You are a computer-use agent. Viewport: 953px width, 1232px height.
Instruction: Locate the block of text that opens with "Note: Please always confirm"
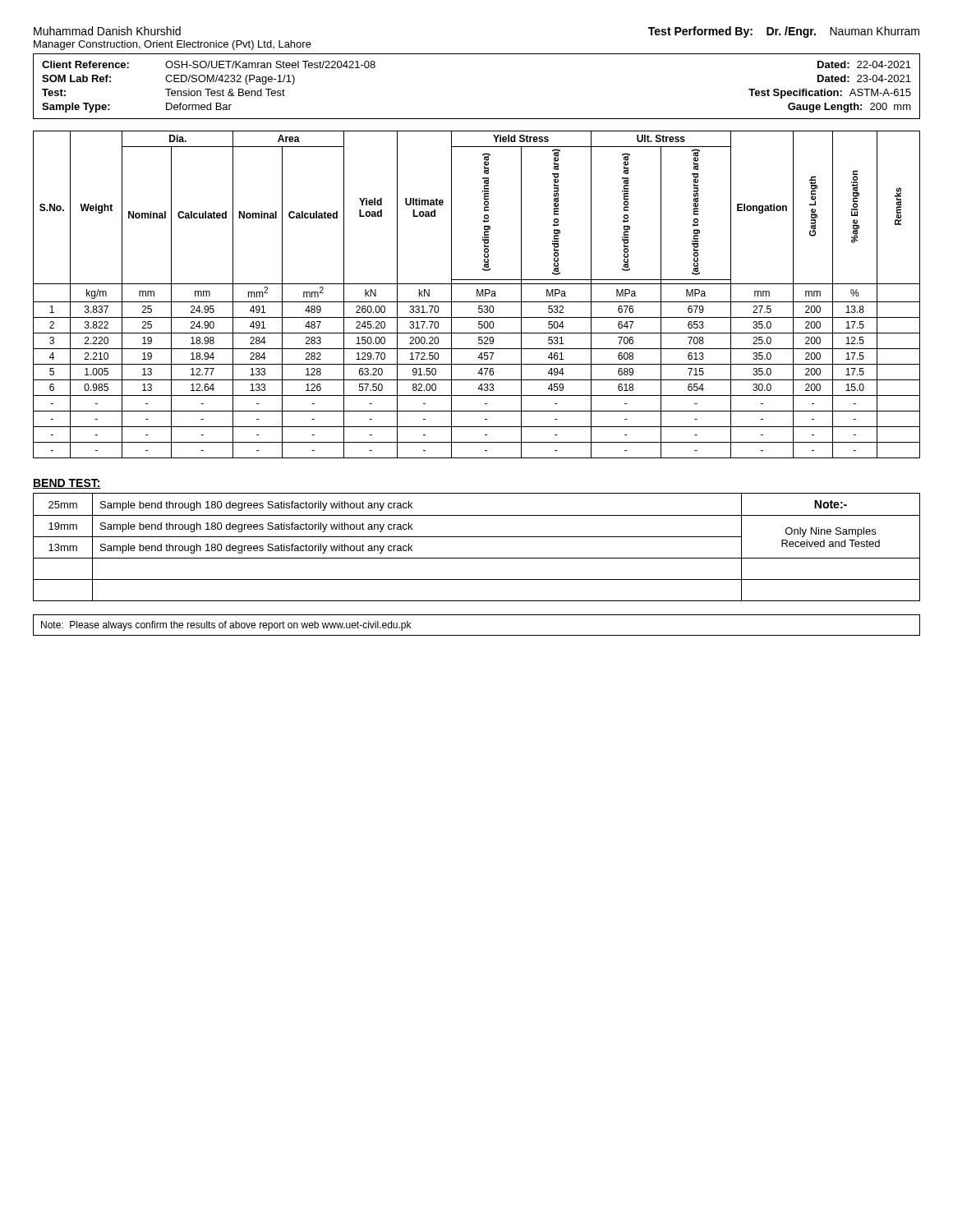pyautogui.click(x=226, y=625)
